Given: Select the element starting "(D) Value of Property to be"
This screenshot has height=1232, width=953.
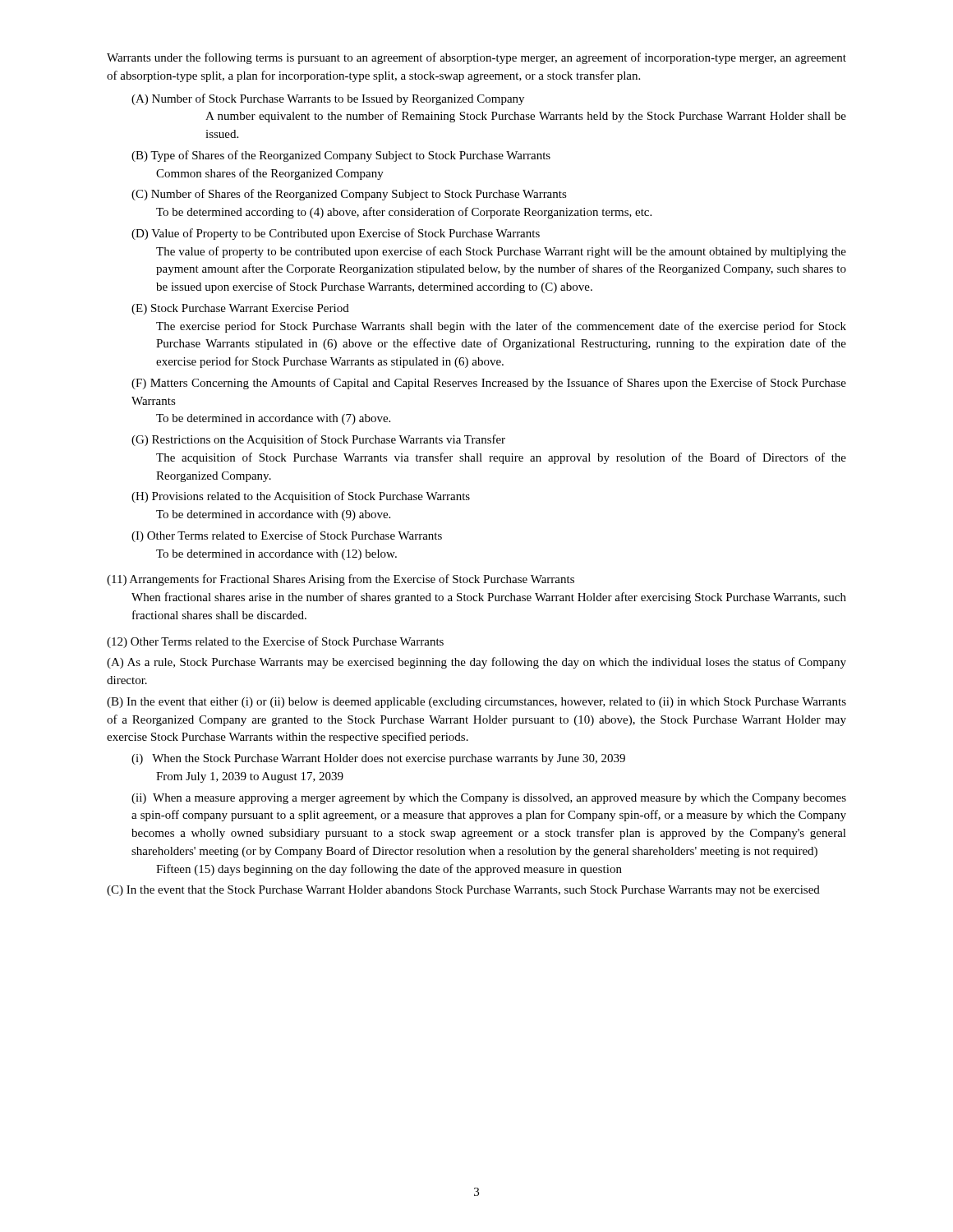Looking at the screenshot, I should (489, 261).
